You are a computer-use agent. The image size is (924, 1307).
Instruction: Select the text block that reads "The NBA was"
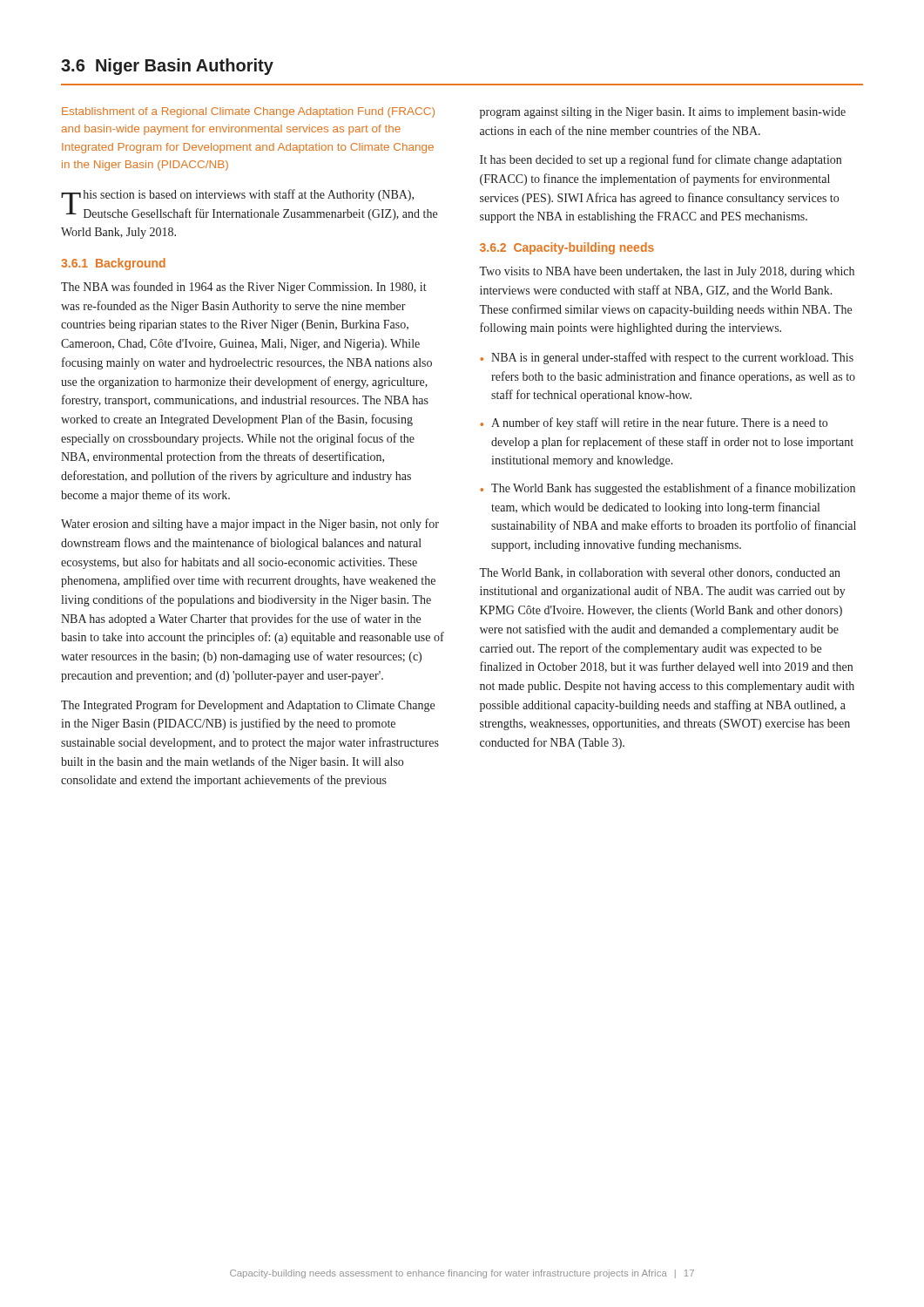tap(247, 391)
